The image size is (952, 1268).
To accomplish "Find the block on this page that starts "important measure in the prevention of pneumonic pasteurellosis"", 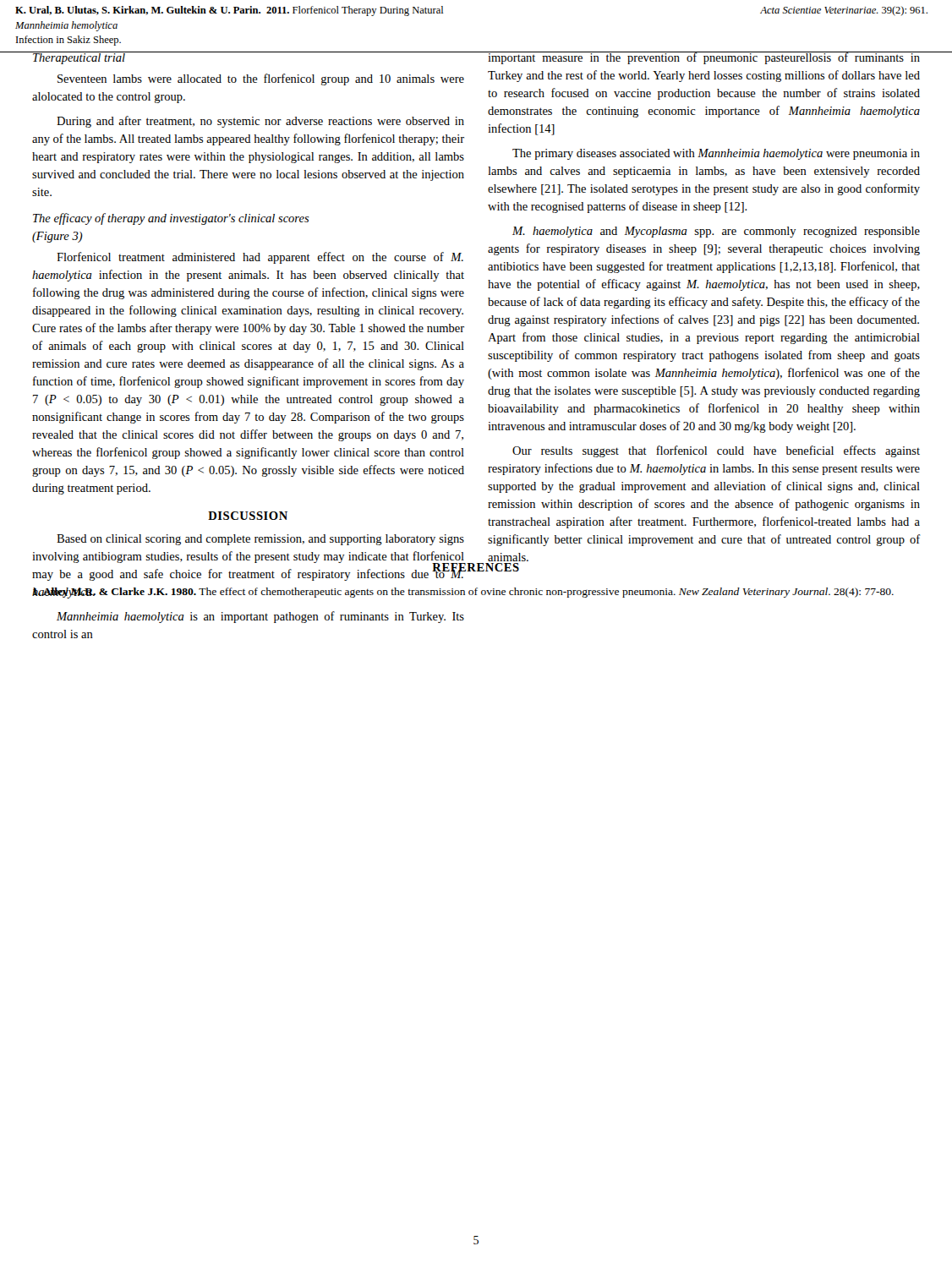I will (x=704, y=93).
